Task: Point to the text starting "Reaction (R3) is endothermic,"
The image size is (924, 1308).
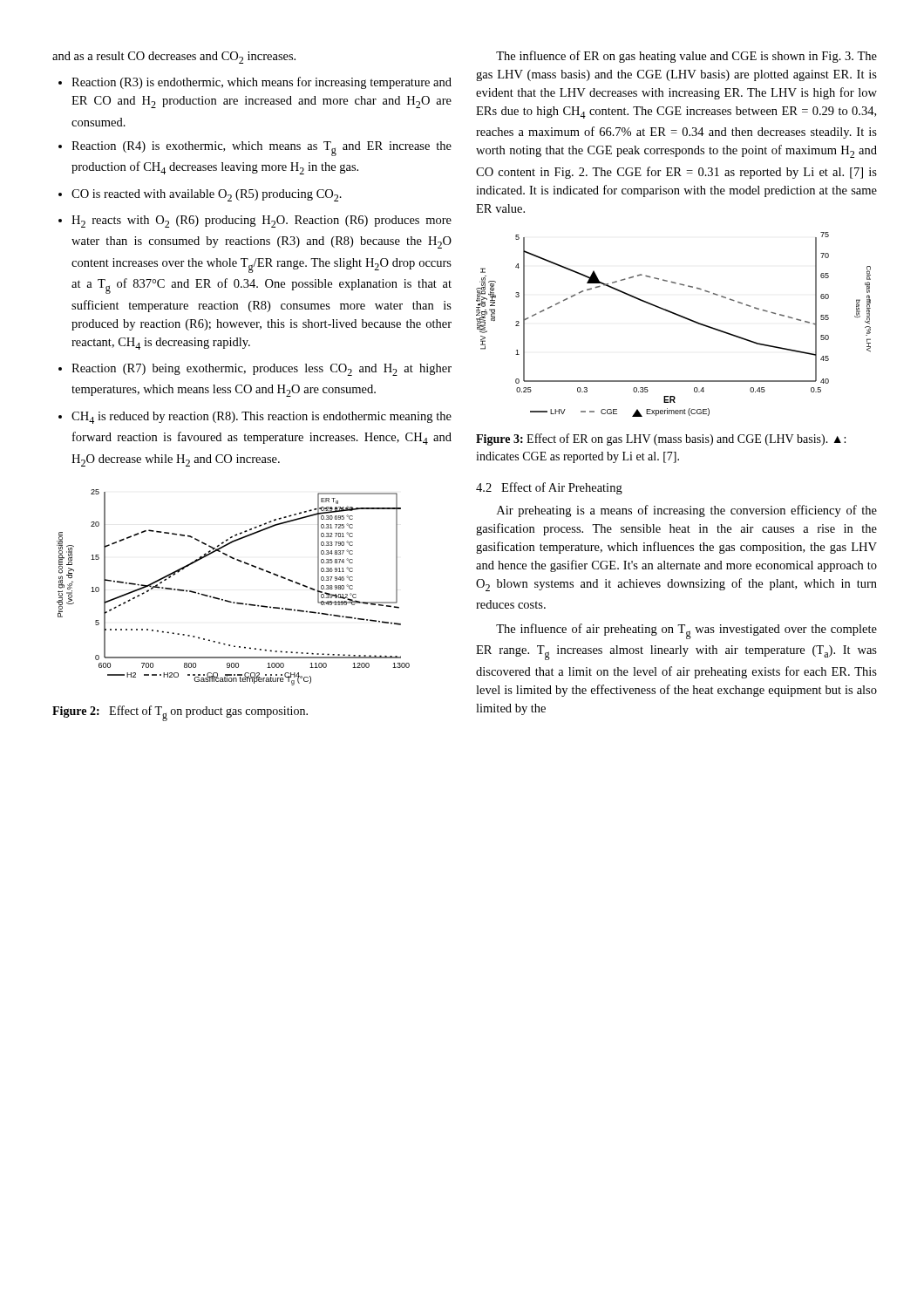Action: [262, 102]
